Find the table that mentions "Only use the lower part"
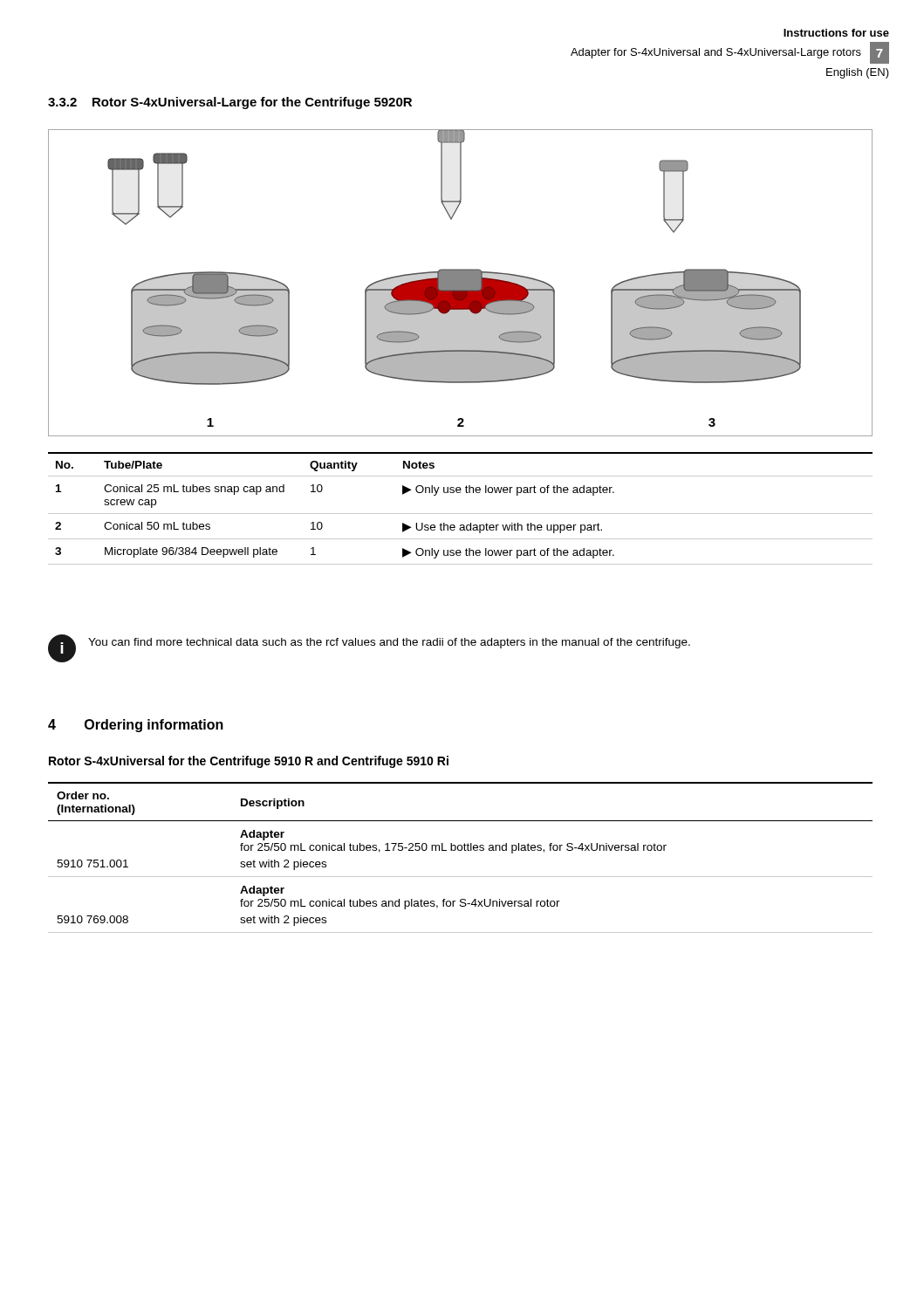 point(460,508)
